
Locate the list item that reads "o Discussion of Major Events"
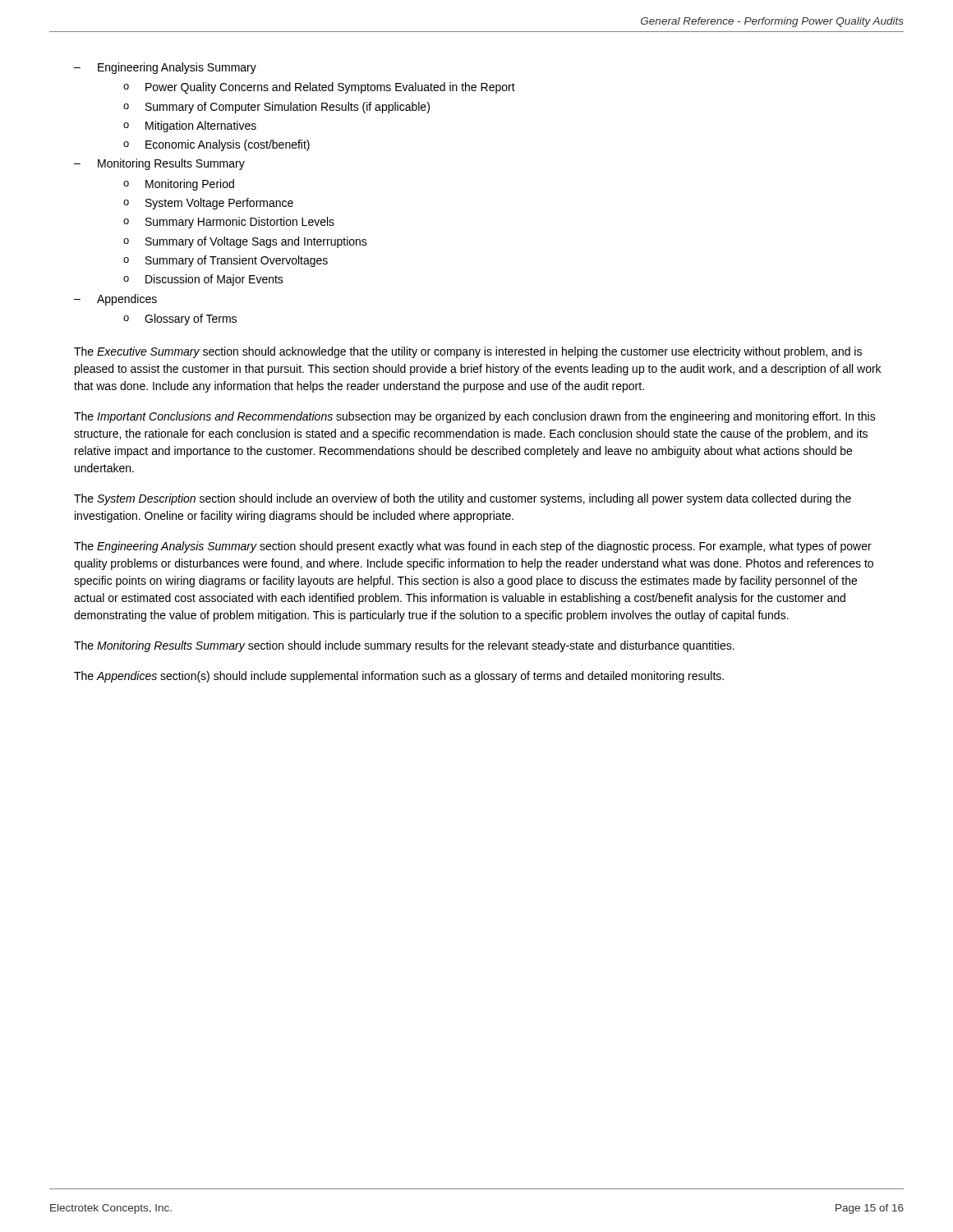[203, 280]
